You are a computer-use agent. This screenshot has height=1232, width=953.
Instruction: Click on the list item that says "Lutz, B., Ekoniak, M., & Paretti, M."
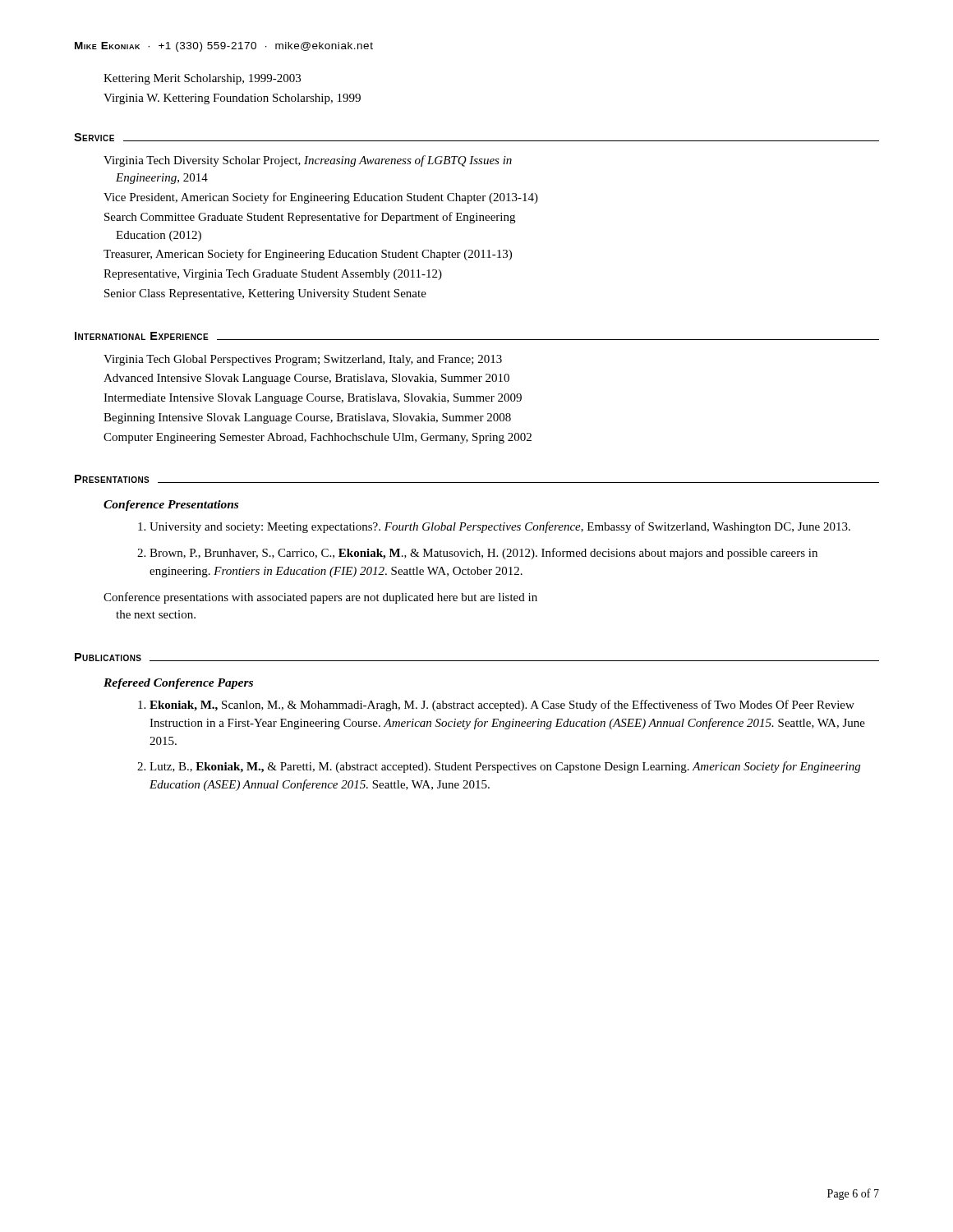[x=505, y=775]
